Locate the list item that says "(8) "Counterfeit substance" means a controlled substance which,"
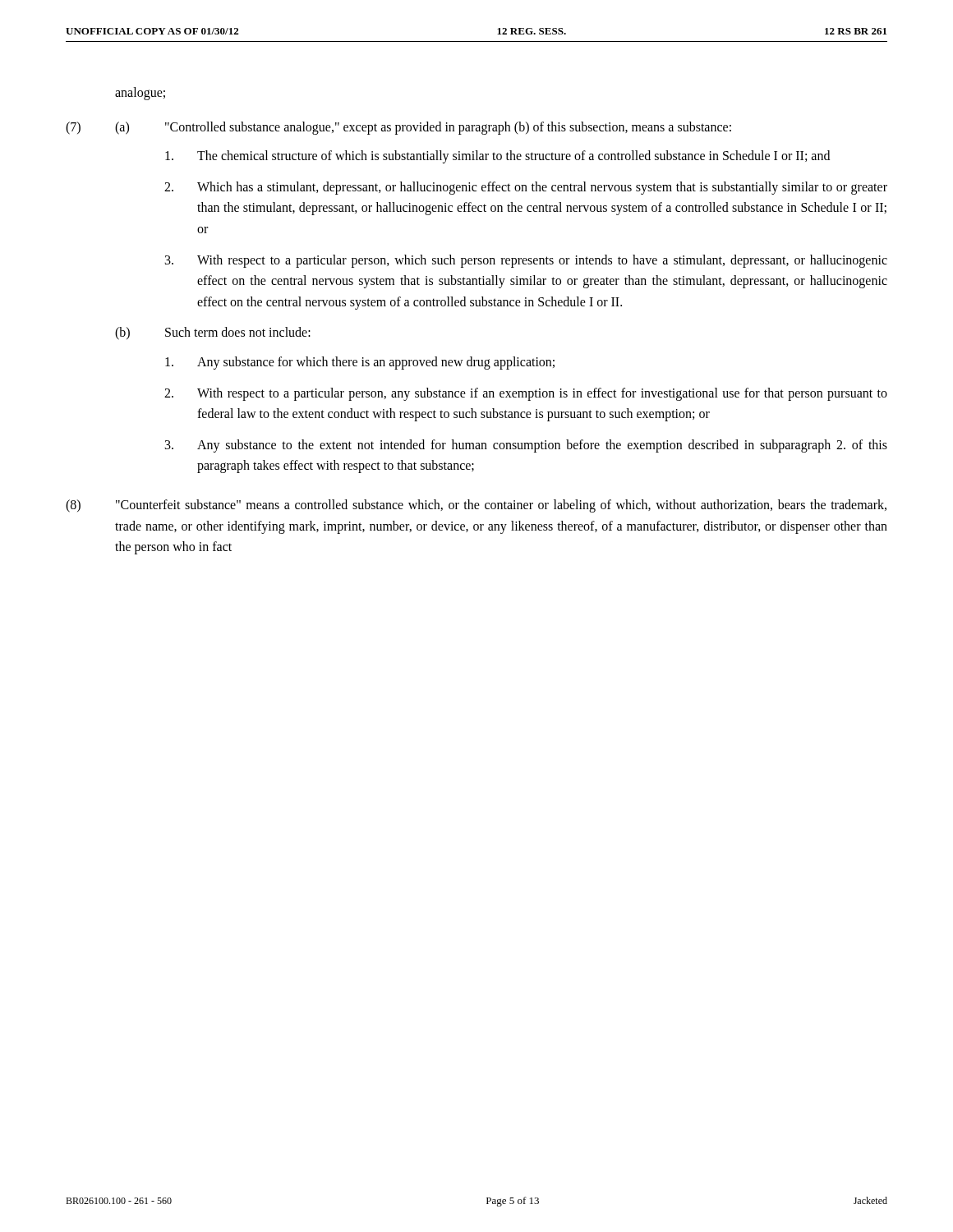This screenshot has width=953, height=1232. click(x=476, y=526)
